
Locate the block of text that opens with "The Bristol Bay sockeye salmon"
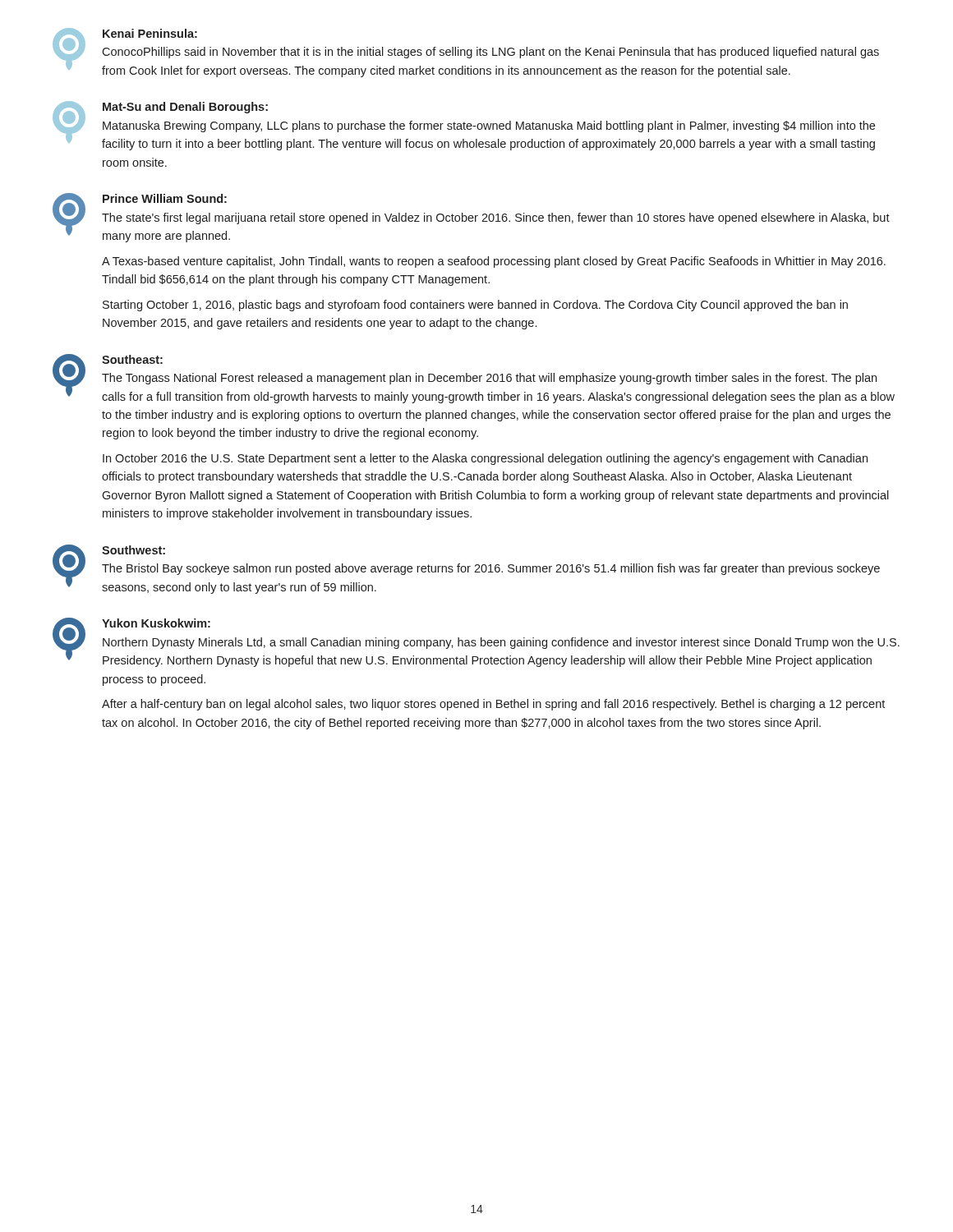[x=503, y=578]
